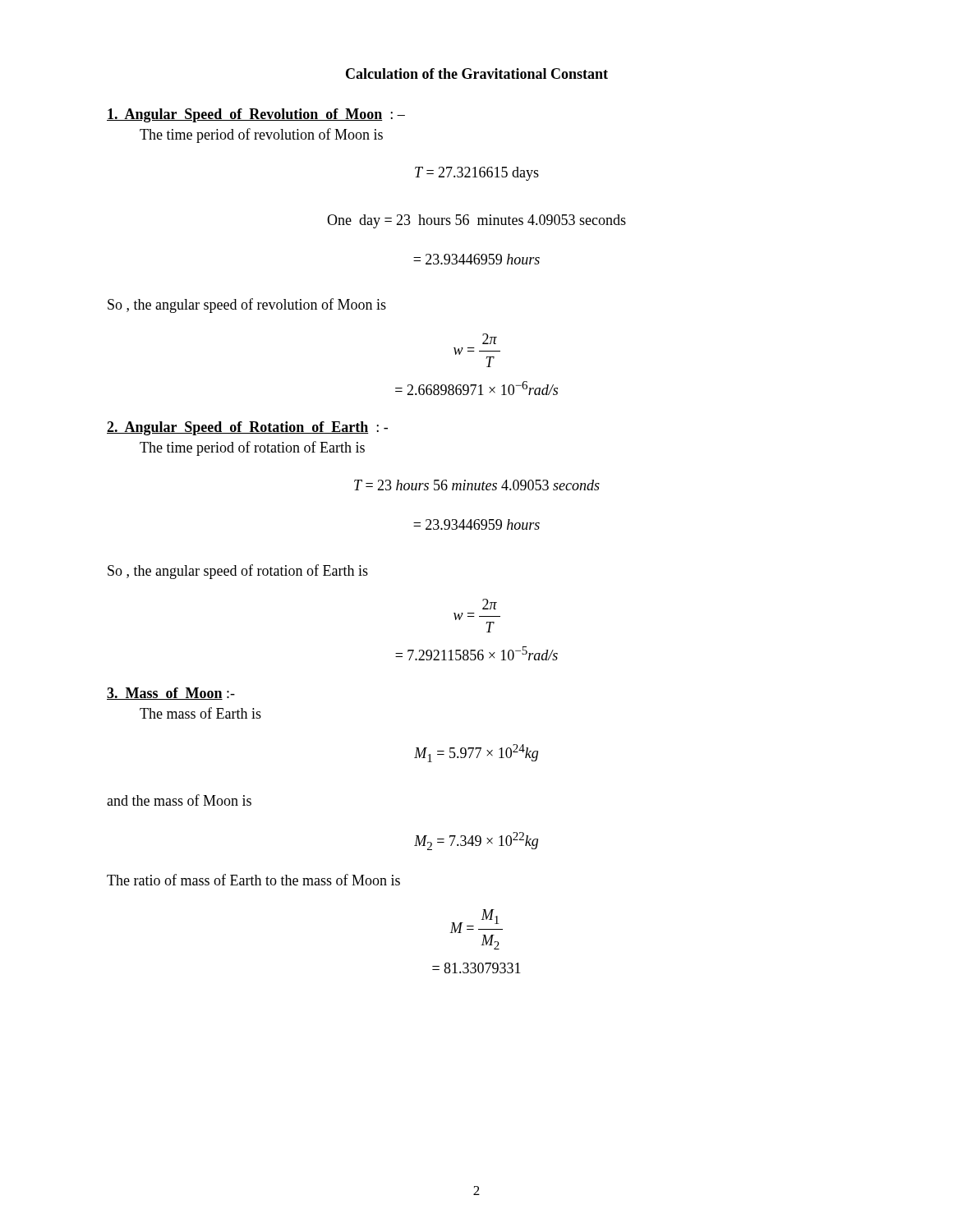953x1232 pixels.
Task: Find the formula with the text "w = 2πT = 2.668986971 × 10−6rad/s"
Action: pyautogui.click(x=476, y=364)
